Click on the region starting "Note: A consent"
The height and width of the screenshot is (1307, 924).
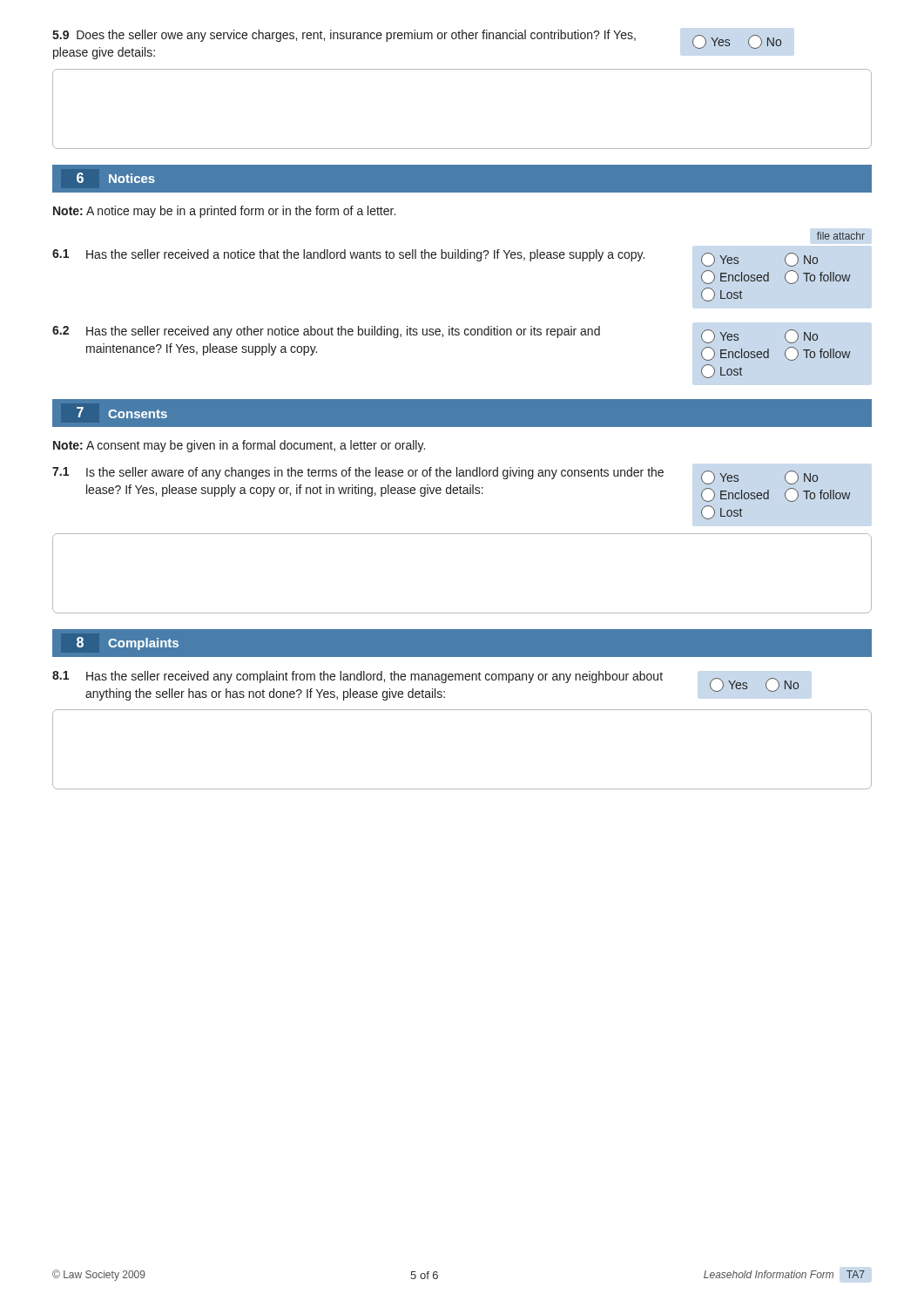[239, 445]
